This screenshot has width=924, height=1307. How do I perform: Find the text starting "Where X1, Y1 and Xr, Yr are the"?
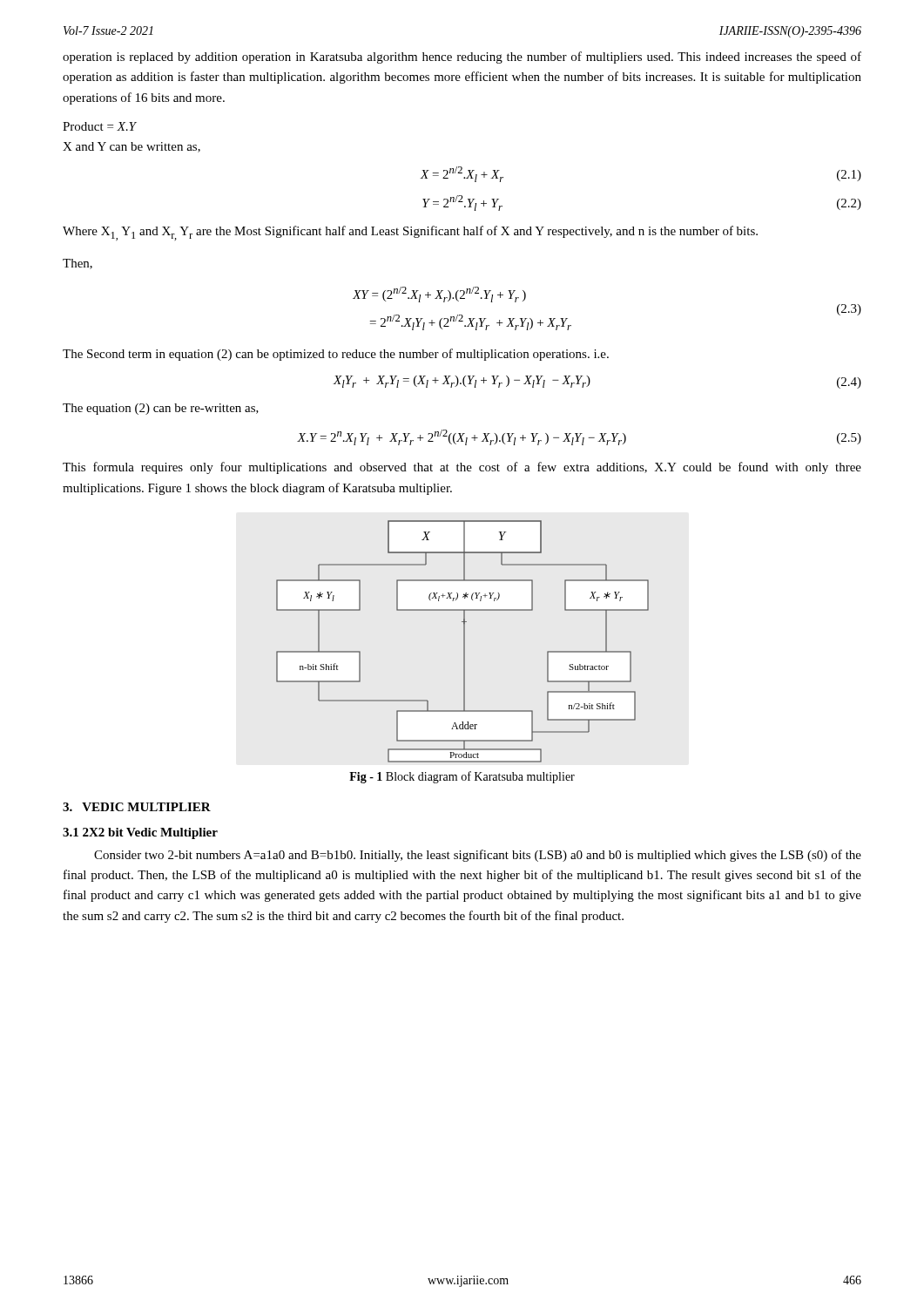411,233
